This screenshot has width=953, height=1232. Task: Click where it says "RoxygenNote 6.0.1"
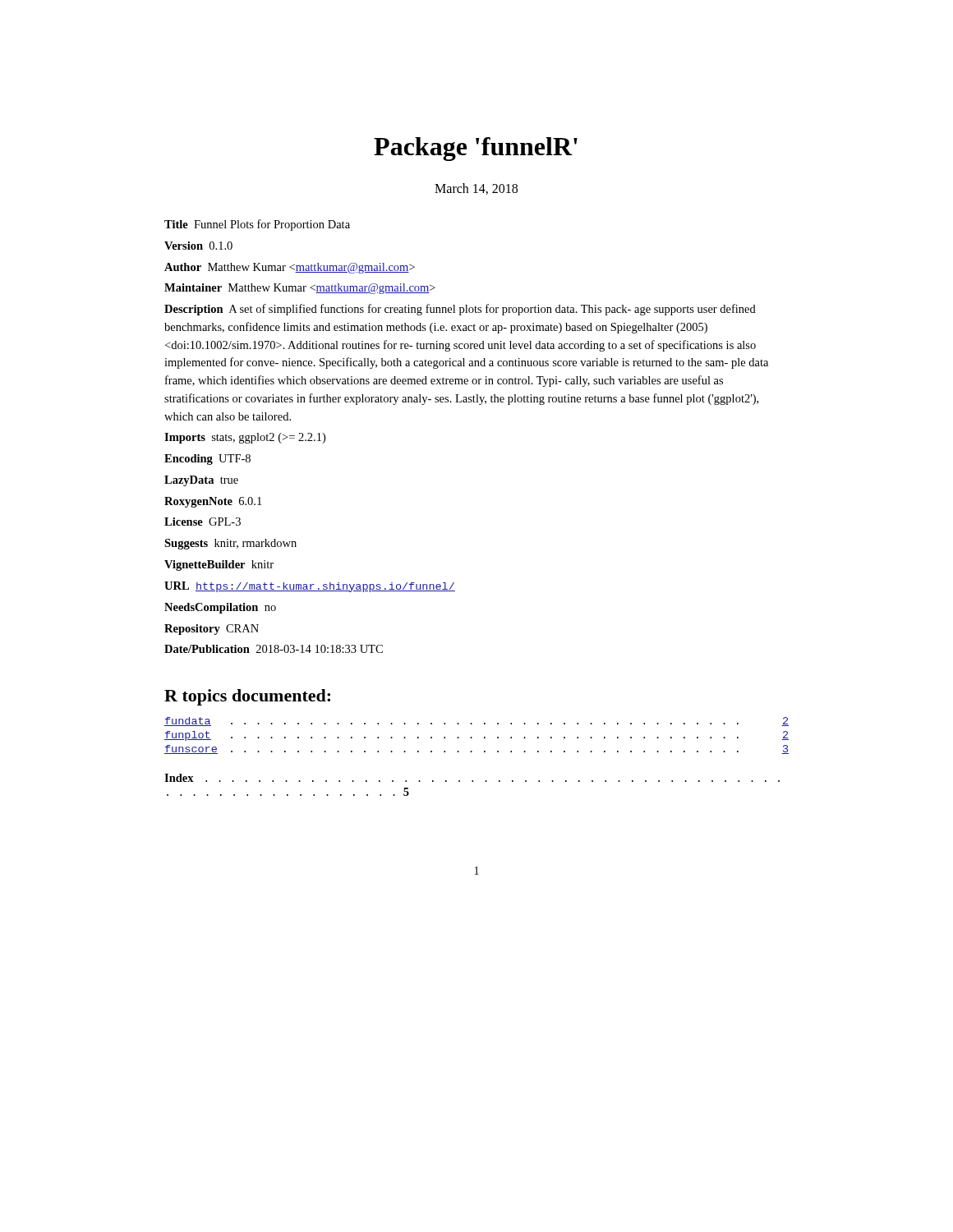click(x=213, y=501)
